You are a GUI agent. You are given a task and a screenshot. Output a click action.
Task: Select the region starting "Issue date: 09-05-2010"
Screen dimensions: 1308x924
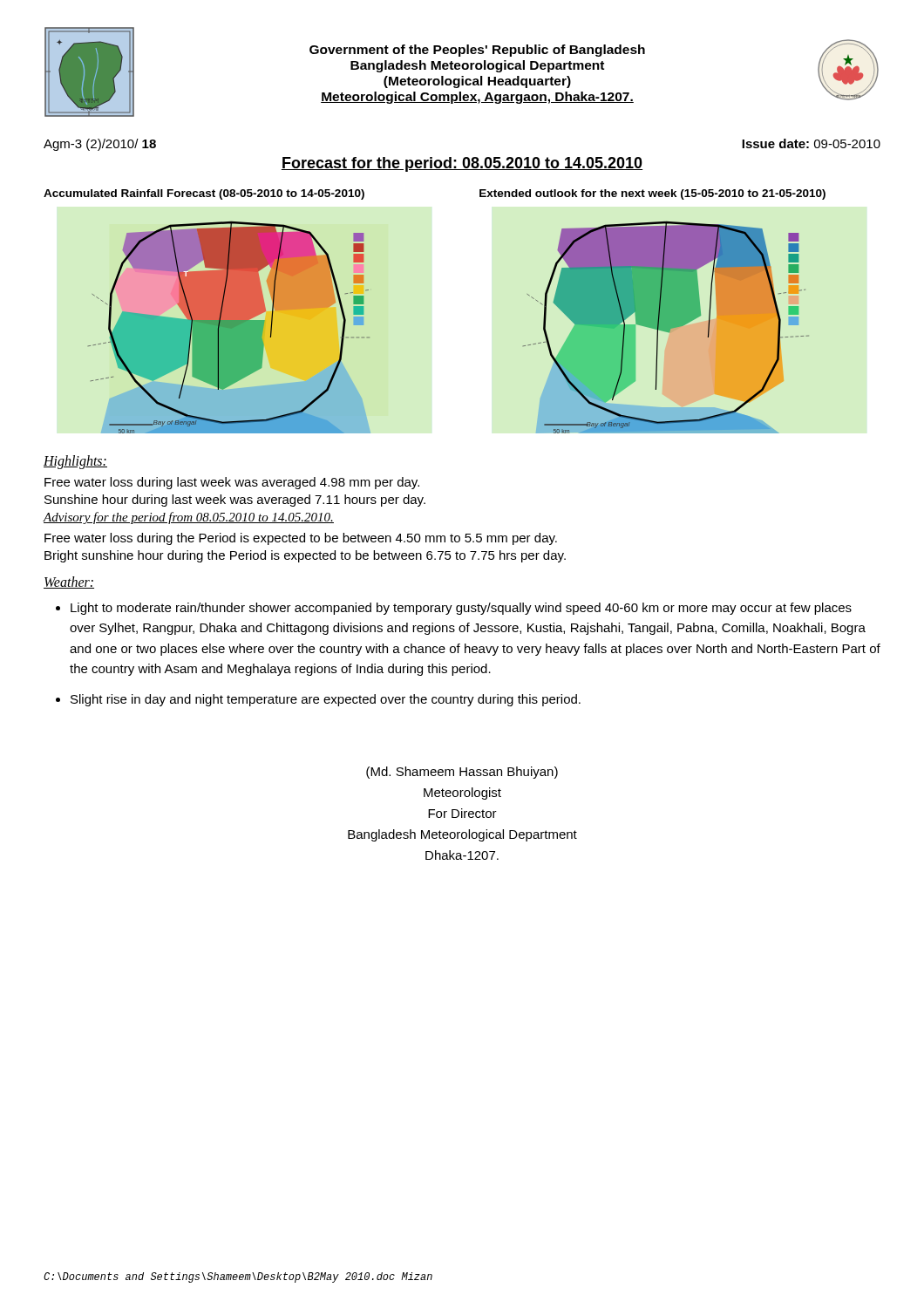coord(811,143)
